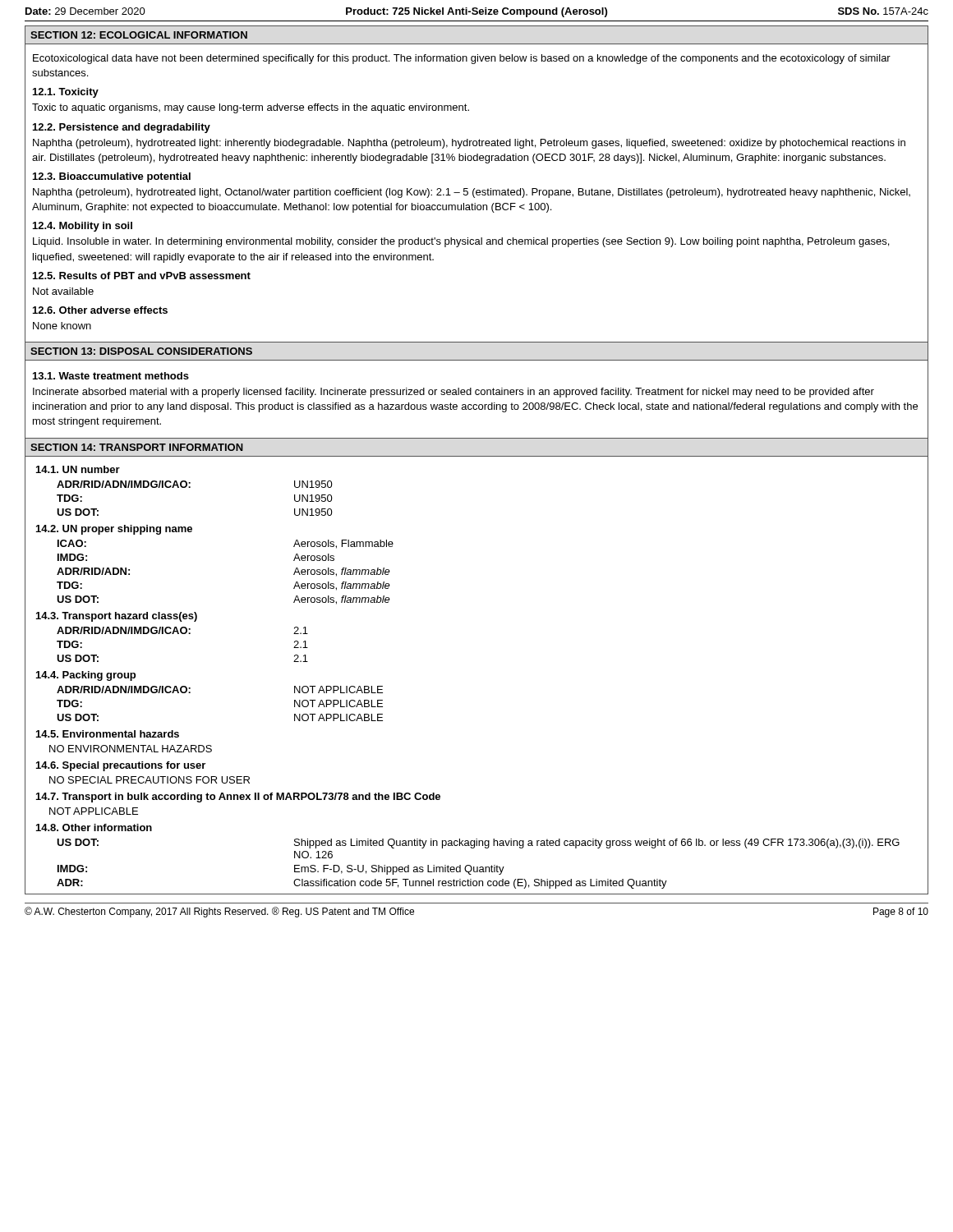The height and width of the screenshot is (1232, 953).
Task: Click on the text starting "Liquid. Insoluble in"
Action: click(461, 249)
